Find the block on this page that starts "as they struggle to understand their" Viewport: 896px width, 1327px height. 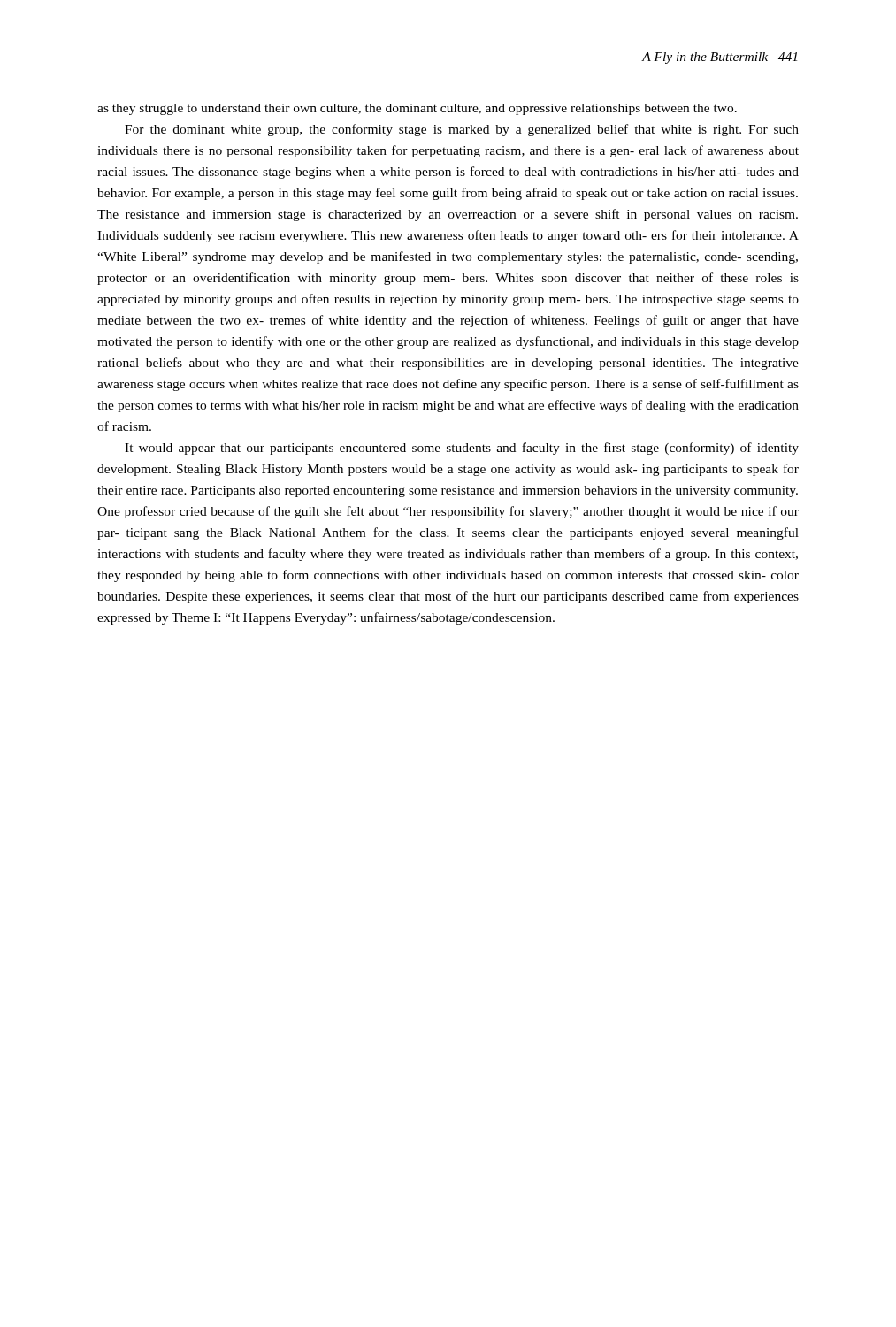pyautogui.click(x=448, y=108)
